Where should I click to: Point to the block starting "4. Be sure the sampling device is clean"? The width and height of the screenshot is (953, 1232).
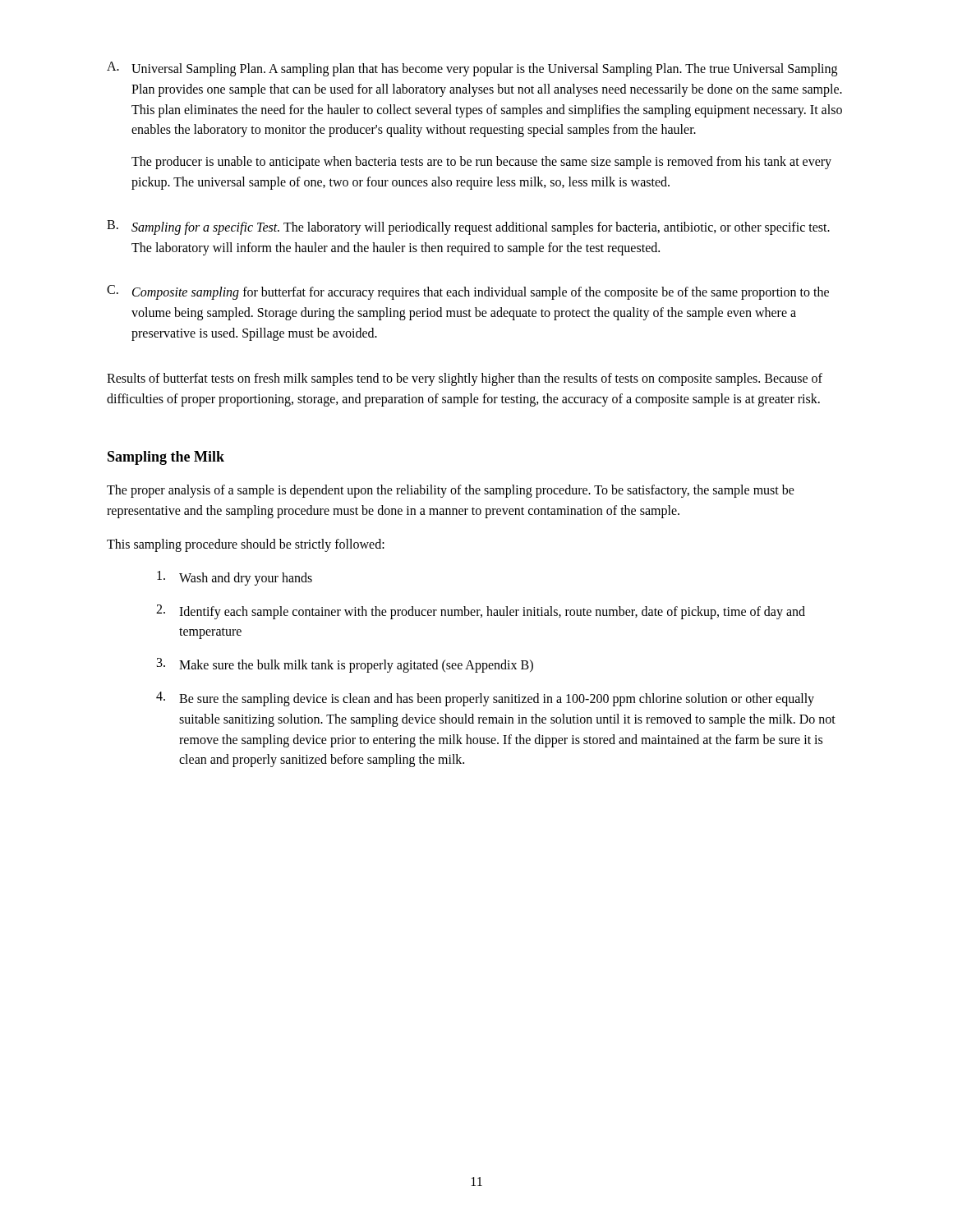tap(501, 730)
